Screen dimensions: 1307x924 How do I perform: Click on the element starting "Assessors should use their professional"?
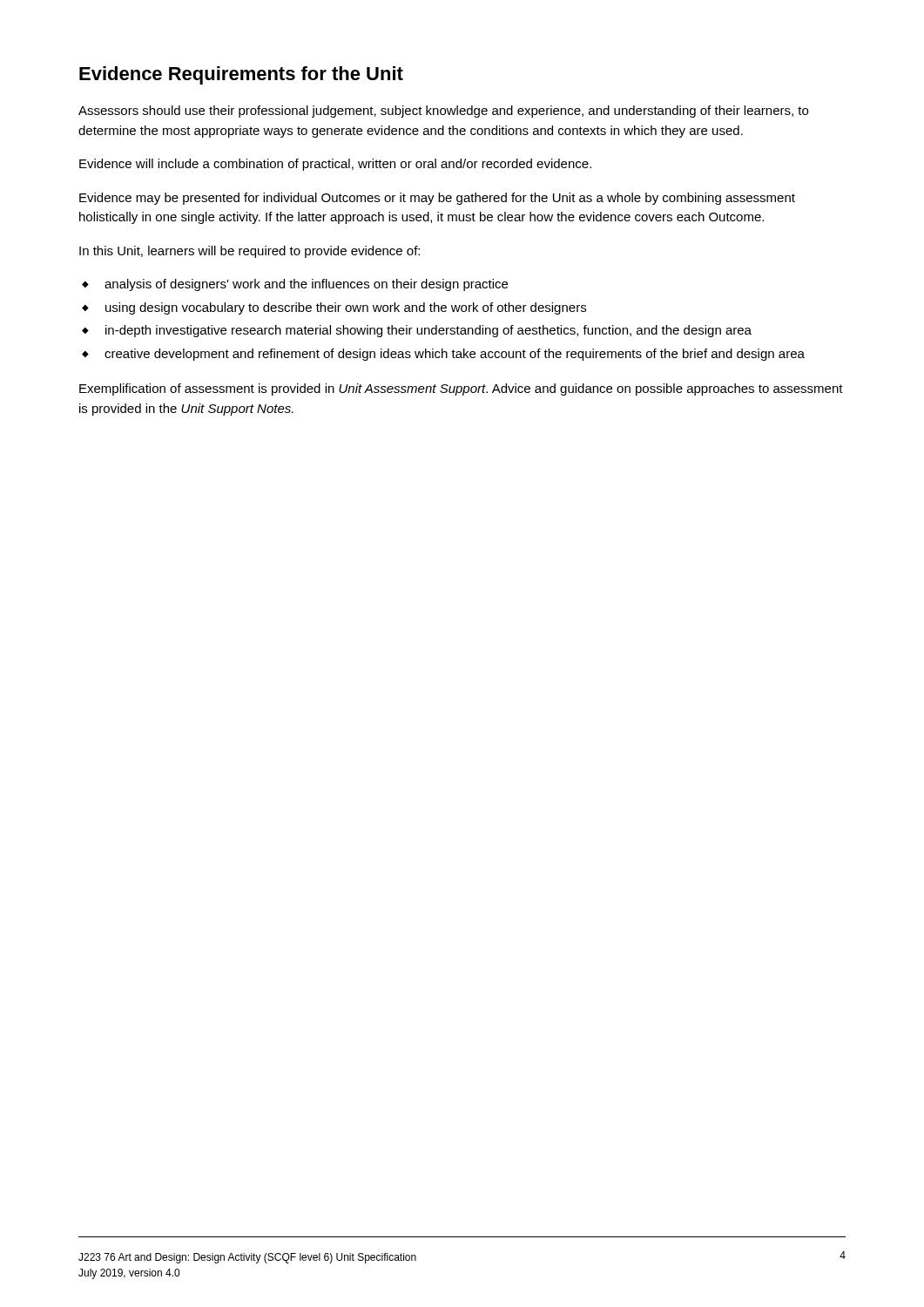(x=462, y=121)
